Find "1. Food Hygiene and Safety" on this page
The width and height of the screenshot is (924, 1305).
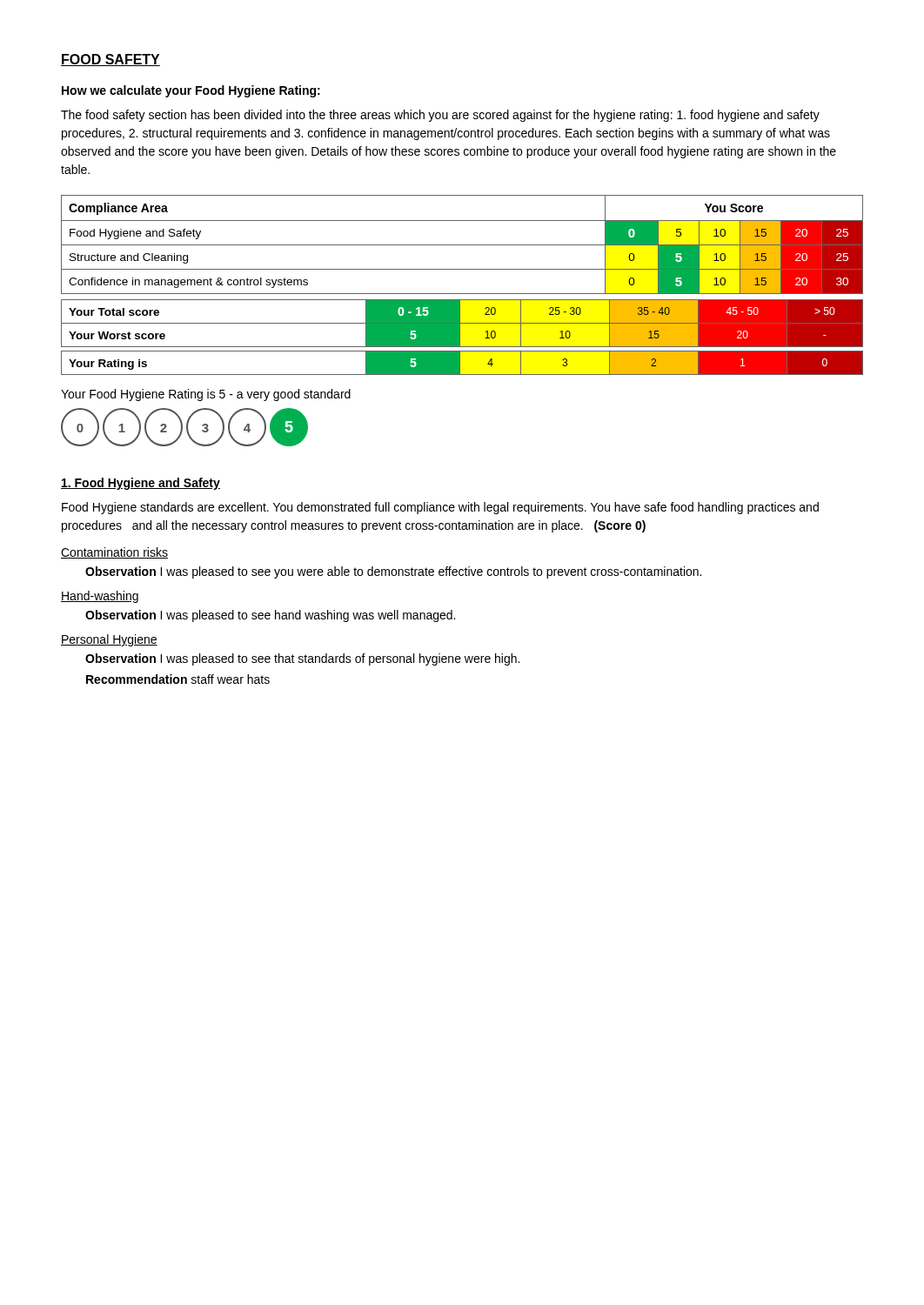140,483
